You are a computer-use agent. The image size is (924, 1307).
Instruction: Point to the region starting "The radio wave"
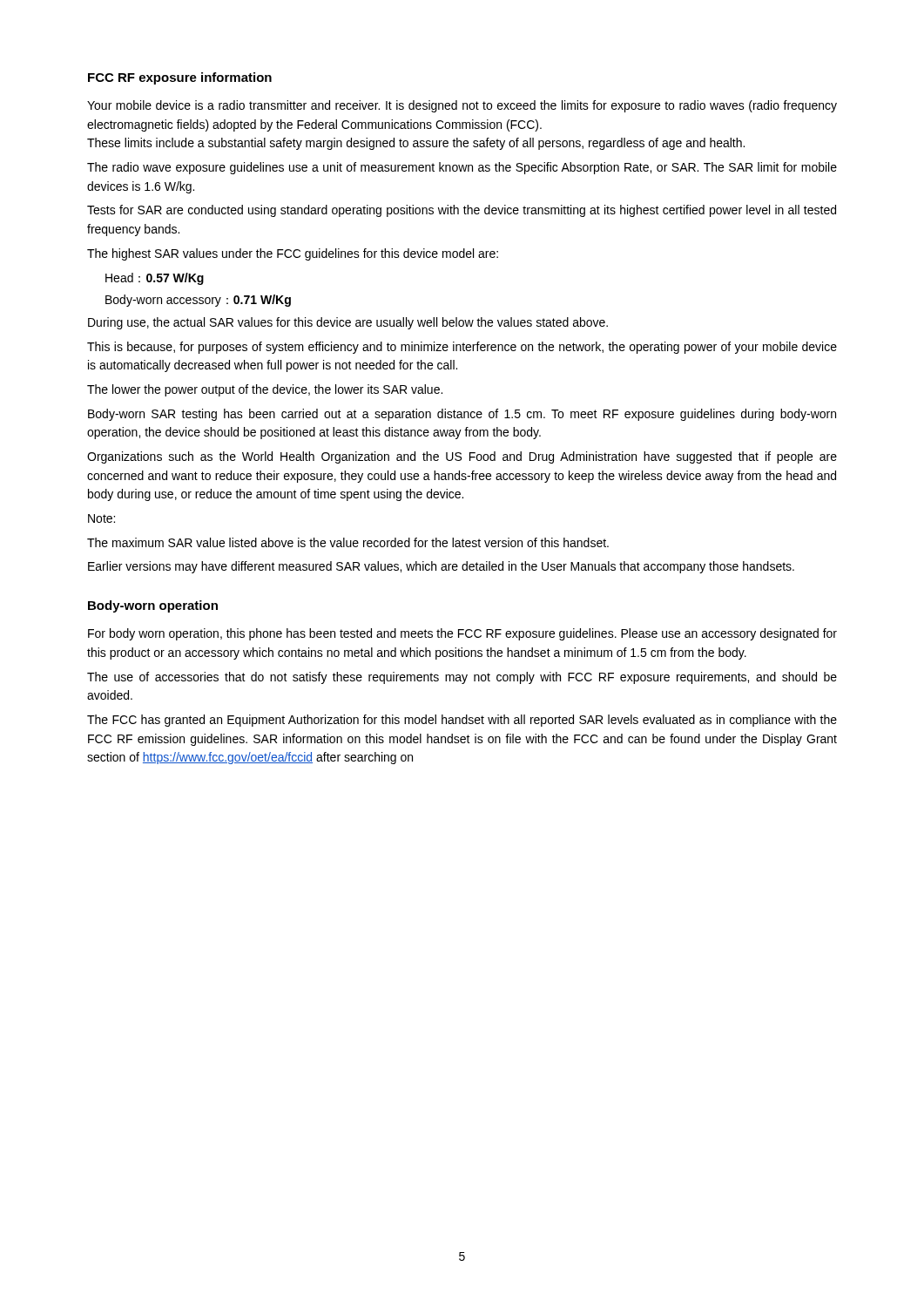462,177
